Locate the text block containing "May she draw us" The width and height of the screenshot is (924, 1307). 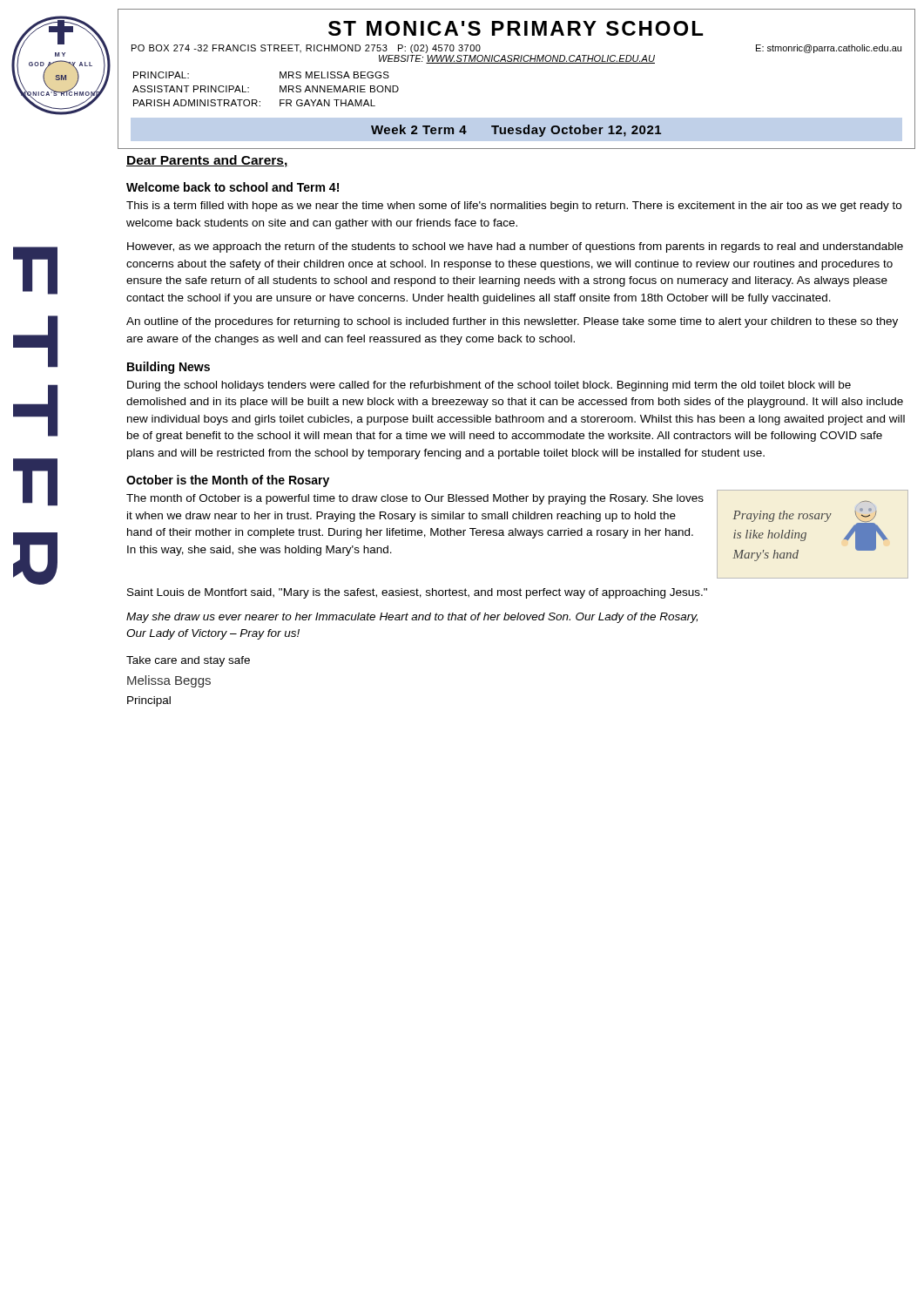pyautogui.click(x=413, y=625)
